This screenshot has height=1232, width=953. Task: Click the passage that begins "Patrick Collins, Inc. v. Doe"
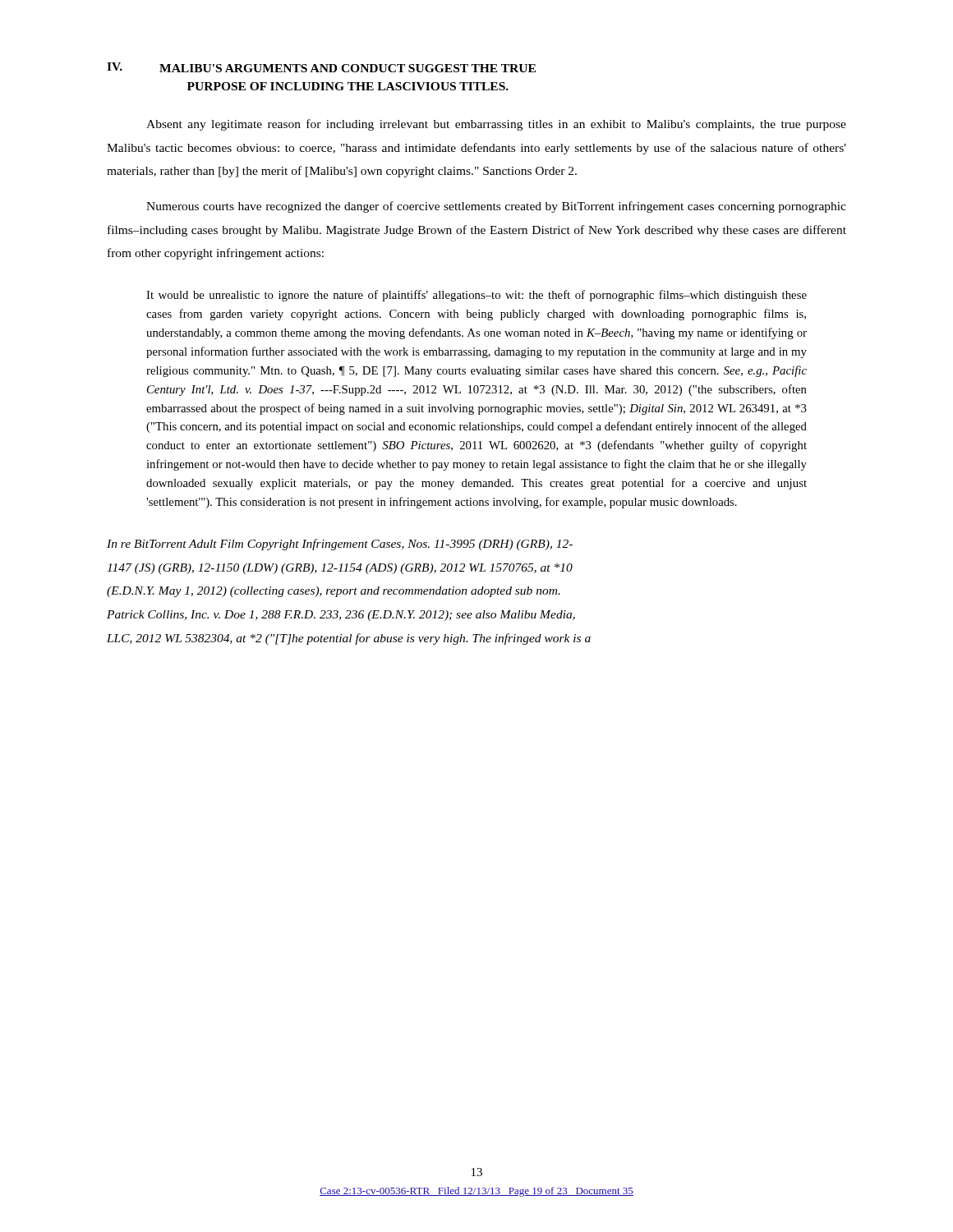(x=341, y=614)
